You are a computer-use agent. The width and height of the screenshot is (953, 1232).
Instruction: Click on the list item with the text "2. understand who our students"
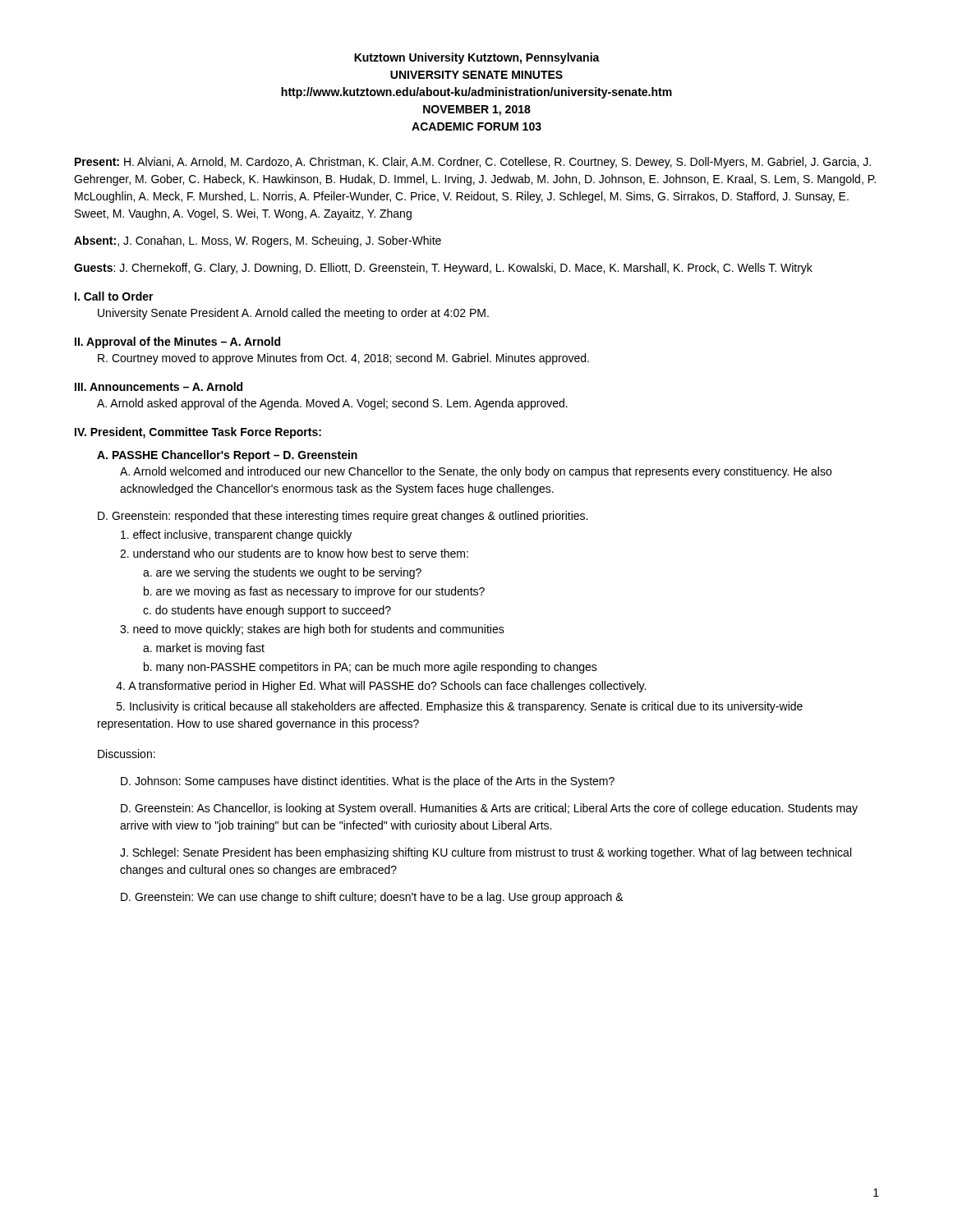point(295,554)
